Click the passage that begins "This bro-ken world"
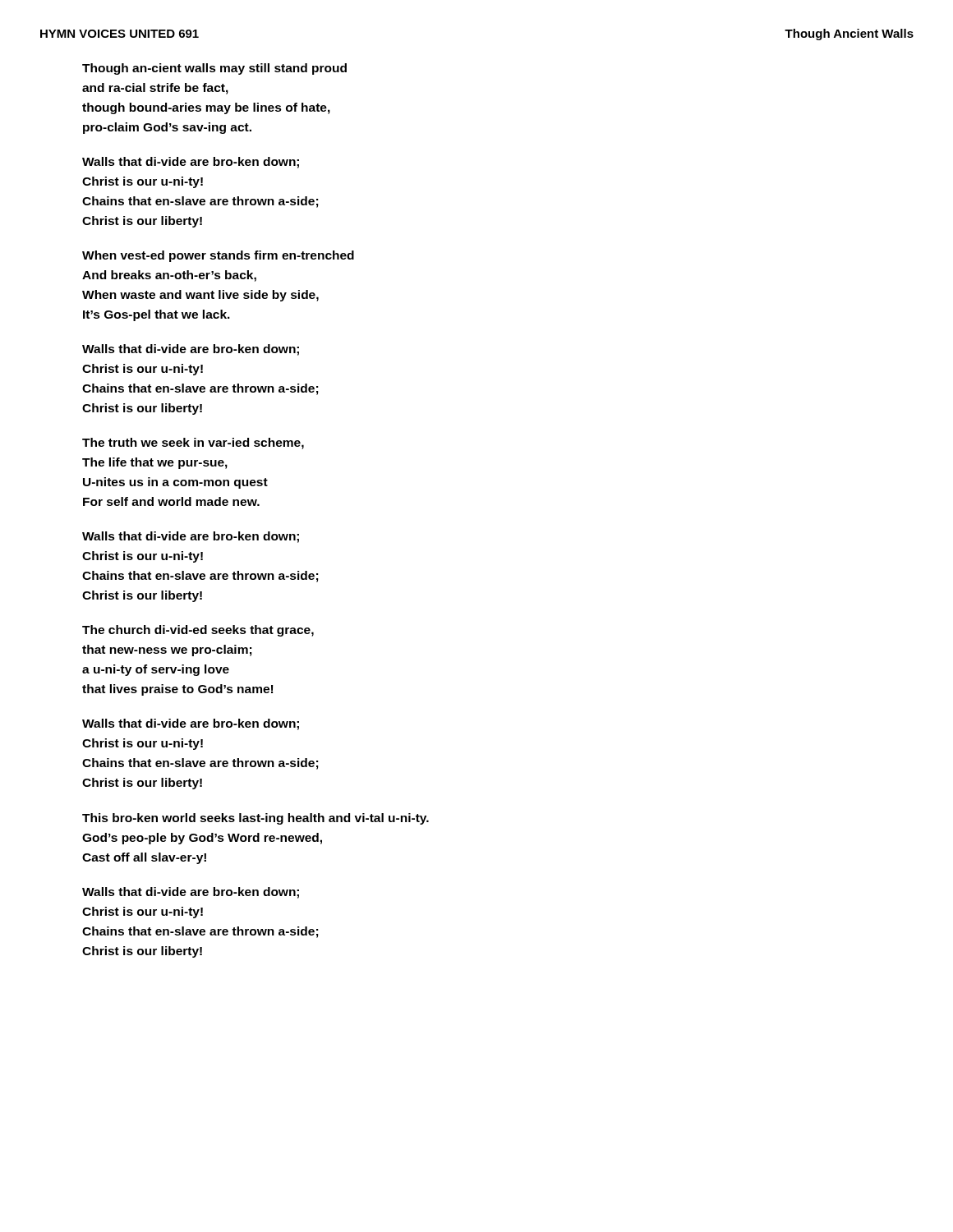This screenshot has height=1232, width=953. [x=256, y=819]
